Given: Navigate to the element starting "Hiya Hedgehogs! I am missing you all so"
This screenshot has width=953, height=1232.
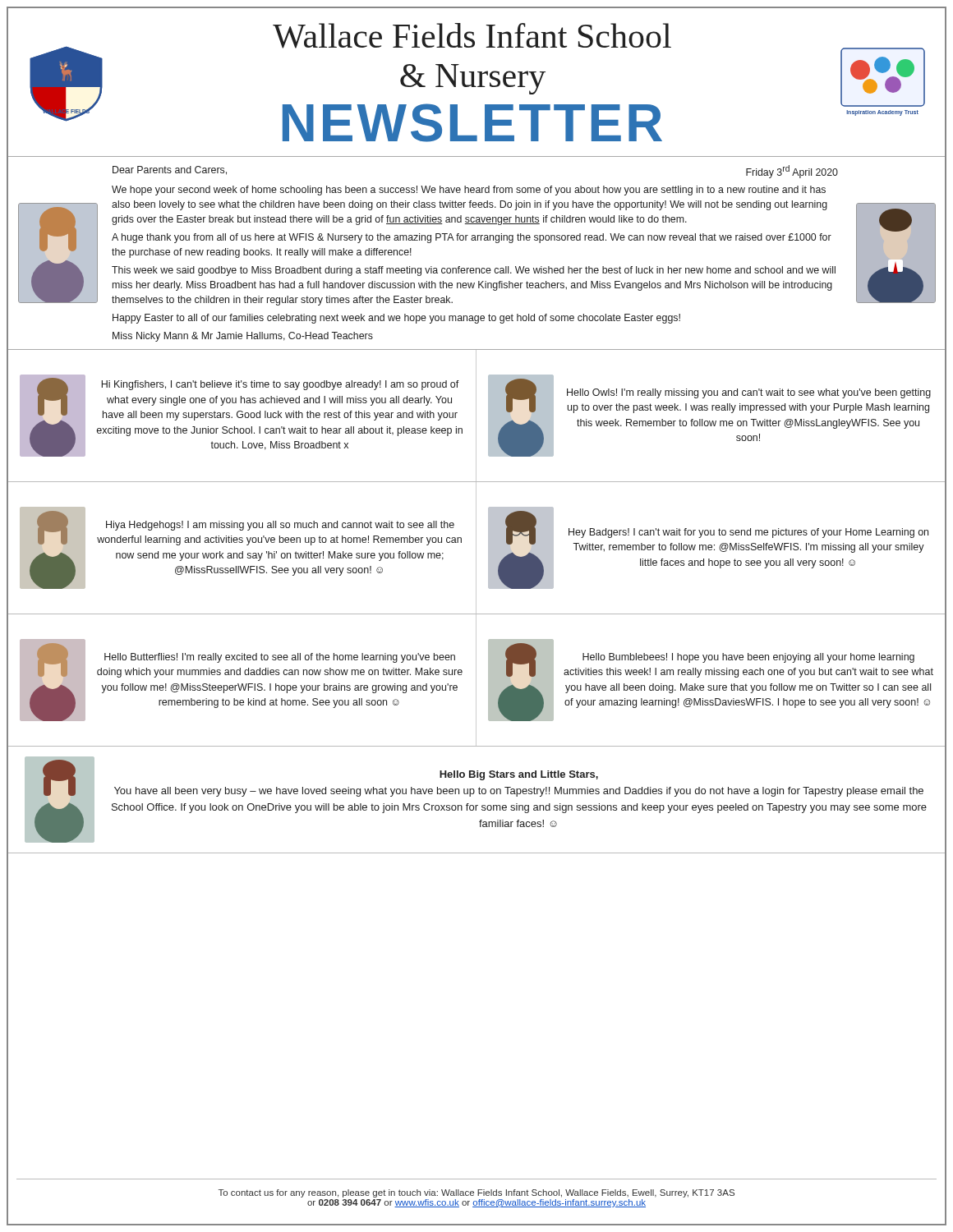Looking at the screenshot, I should (x=242, y=548).
